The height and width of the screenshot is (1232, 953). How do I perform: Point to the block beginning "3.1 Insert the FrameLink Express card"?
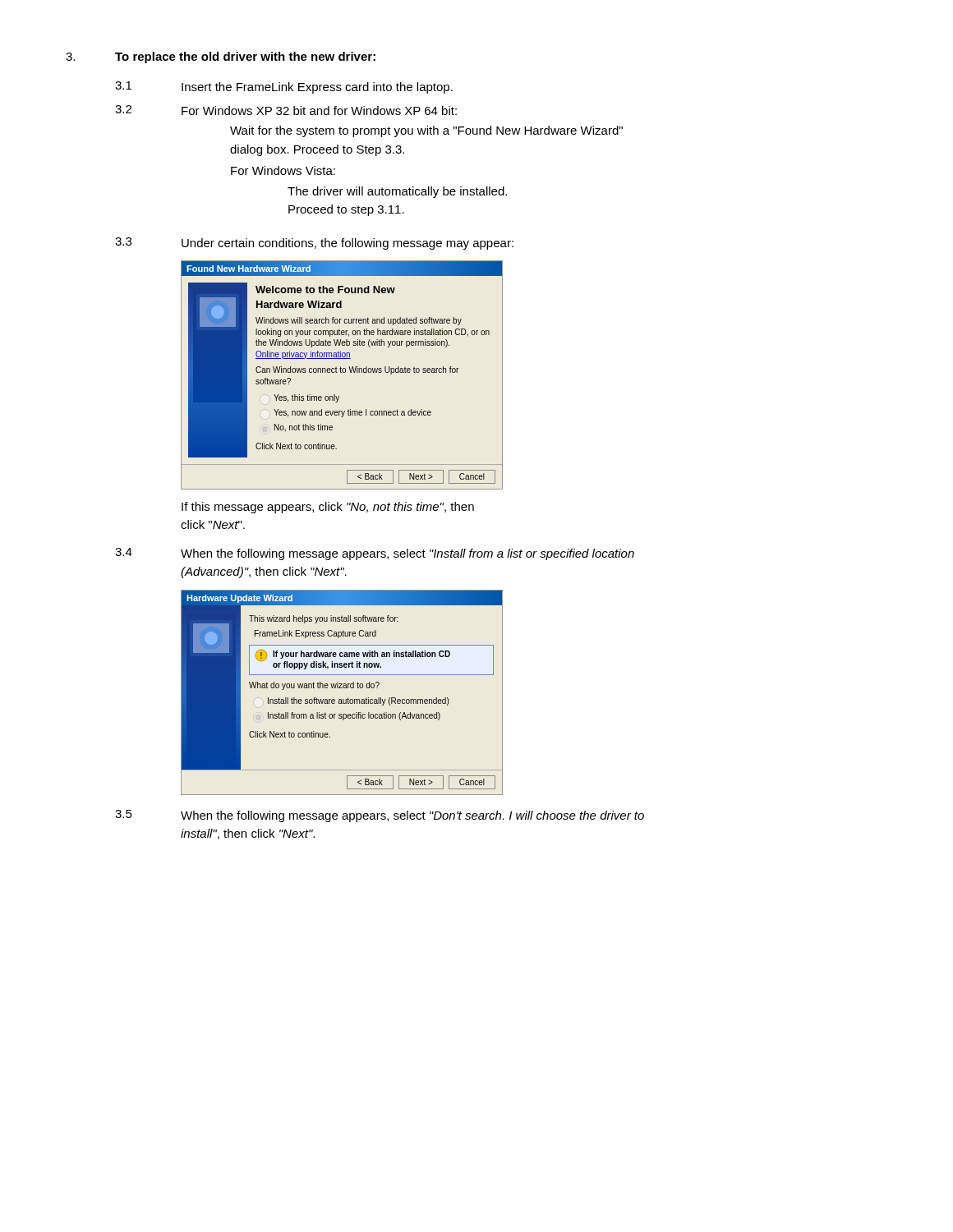[284, 87]
